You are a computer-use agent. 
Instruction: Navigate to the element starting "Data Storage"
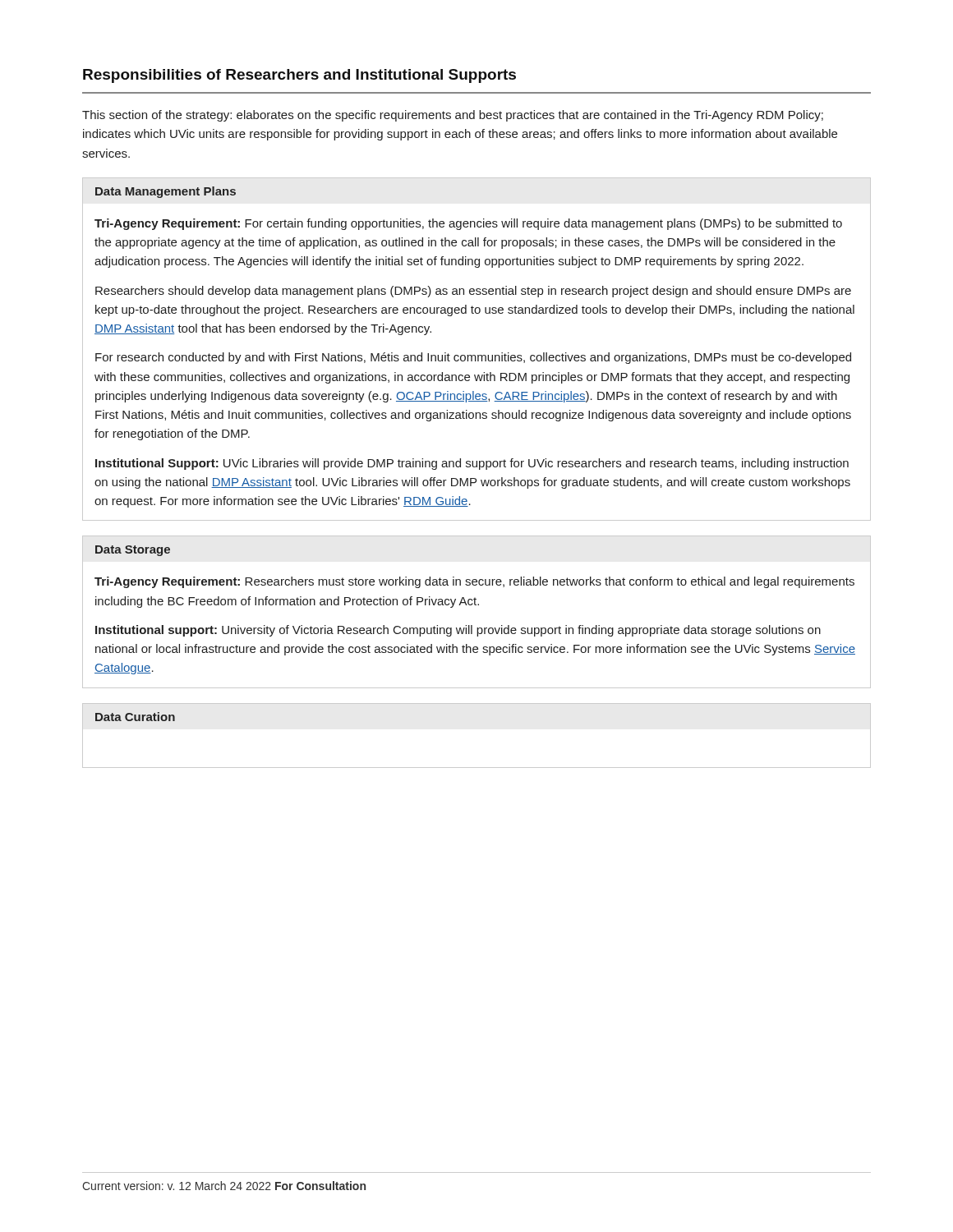[132, 549]
